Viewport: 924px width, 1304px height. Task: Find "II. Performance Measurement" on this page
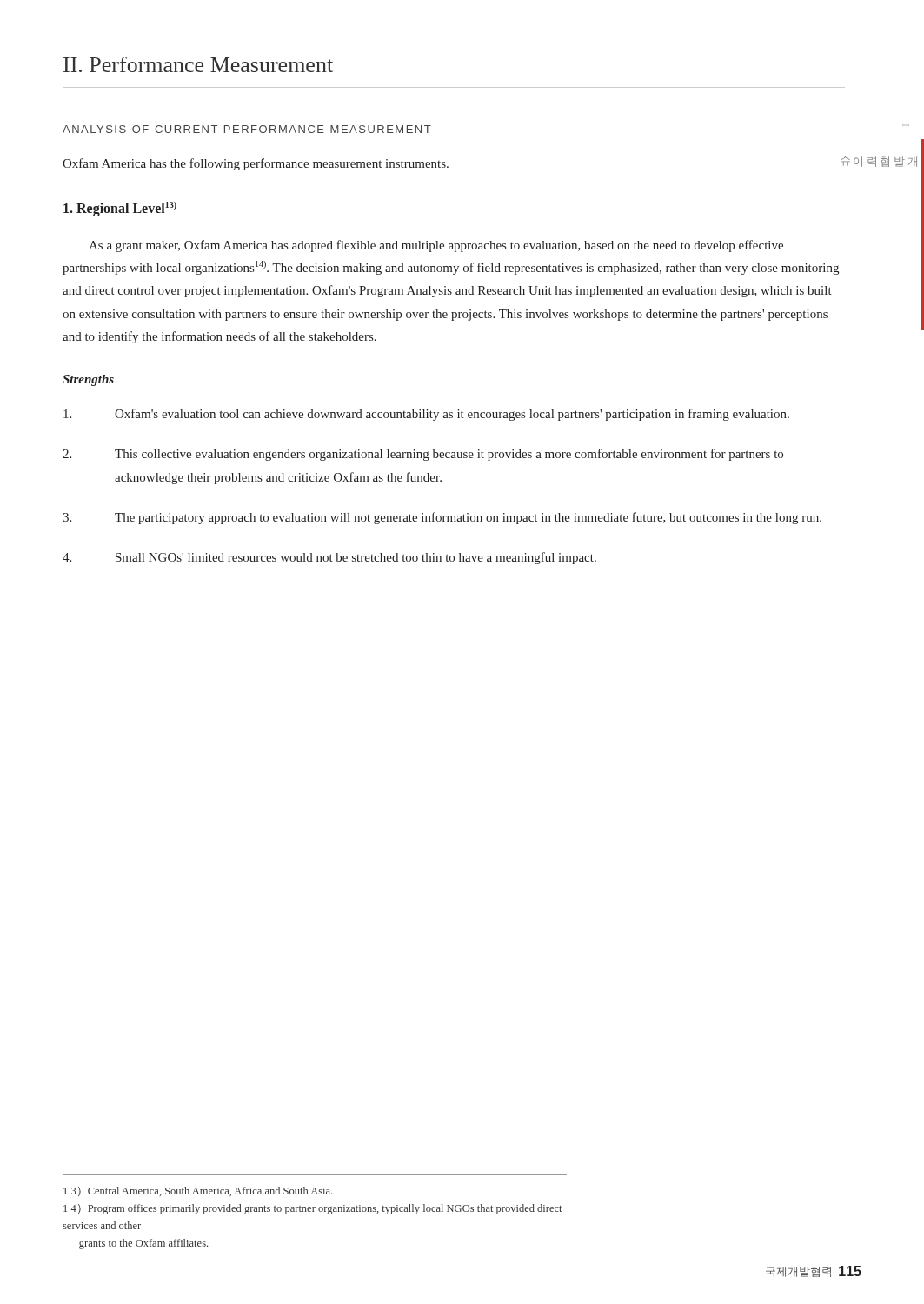[198, 64]
